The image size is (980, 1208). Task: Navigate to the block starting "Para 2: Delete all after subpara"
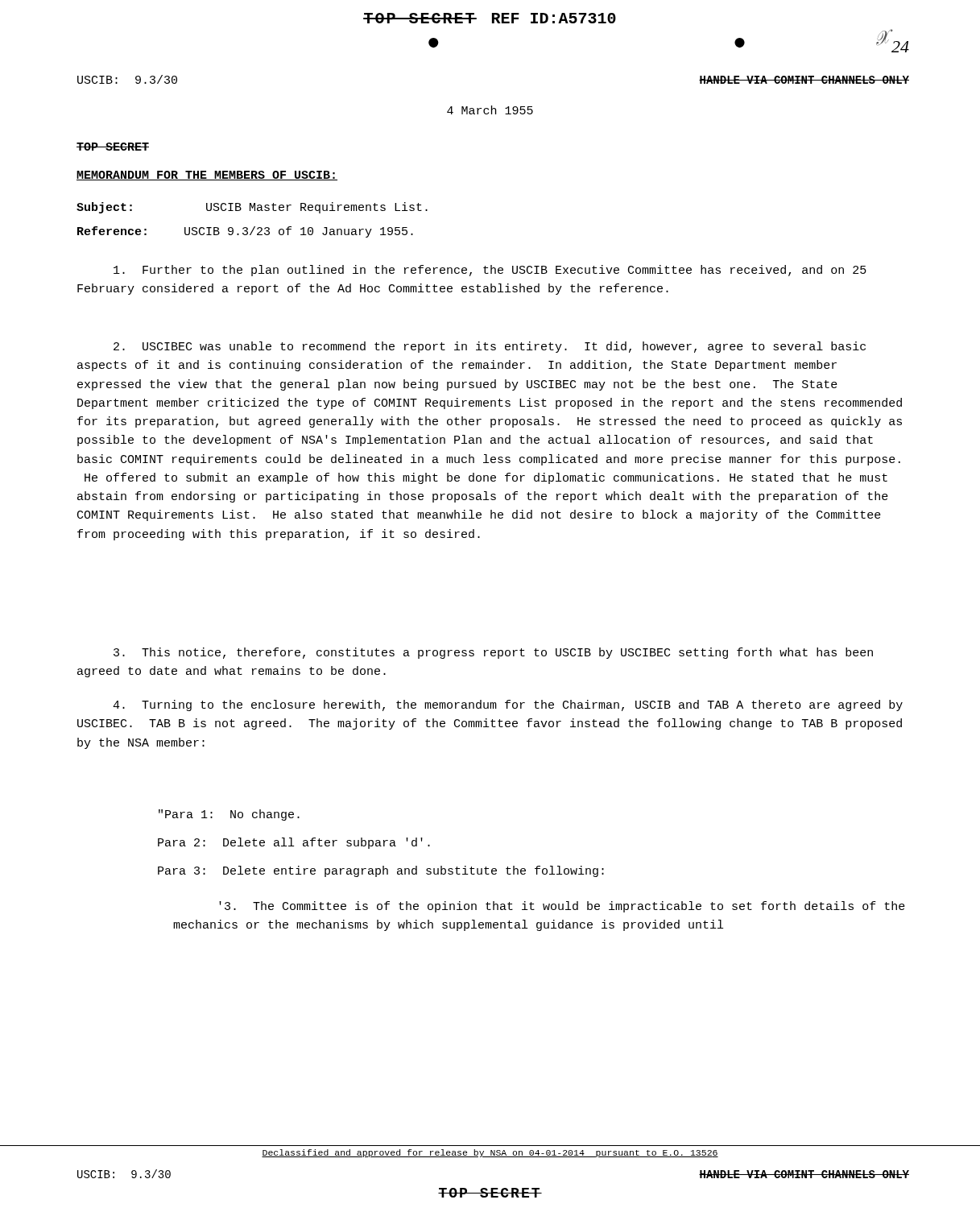[x=295, y=844]
